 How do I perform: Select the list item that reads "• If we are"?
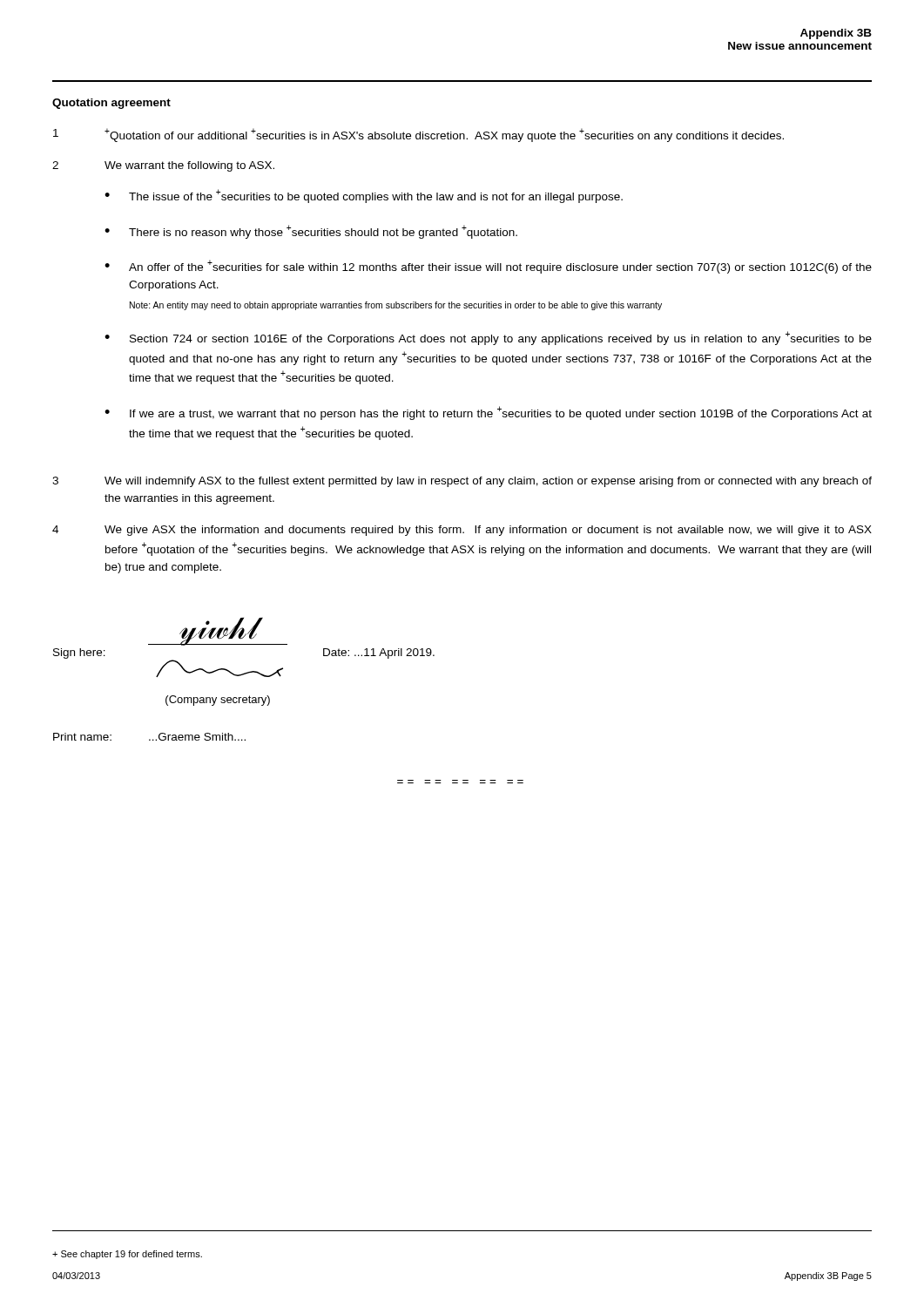click(488, 423)
